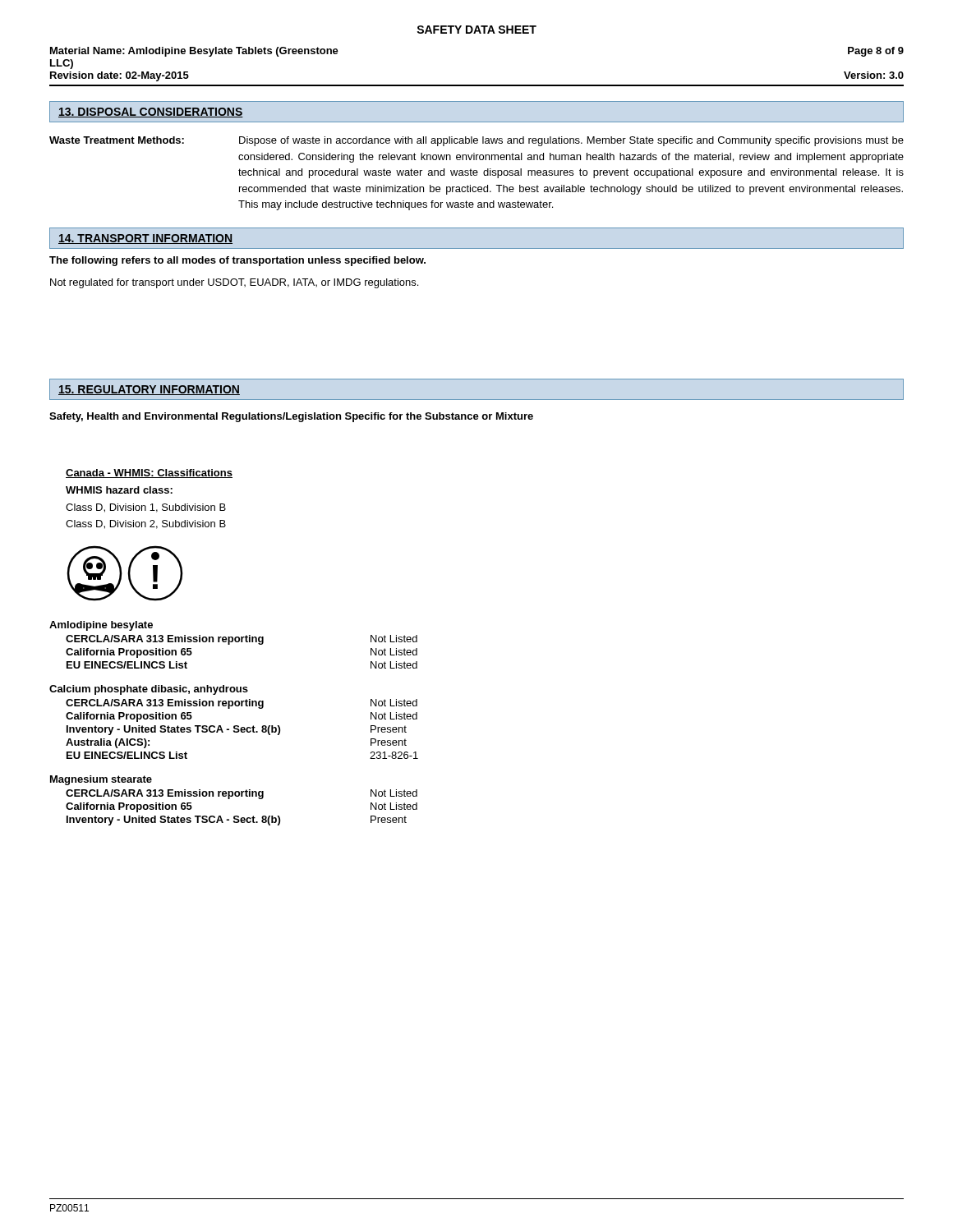Locate the block of text that opens with "The following refers"
The width and height of the screenshot is (953, 1232).
pyautogui.click(x=238, y=260)
